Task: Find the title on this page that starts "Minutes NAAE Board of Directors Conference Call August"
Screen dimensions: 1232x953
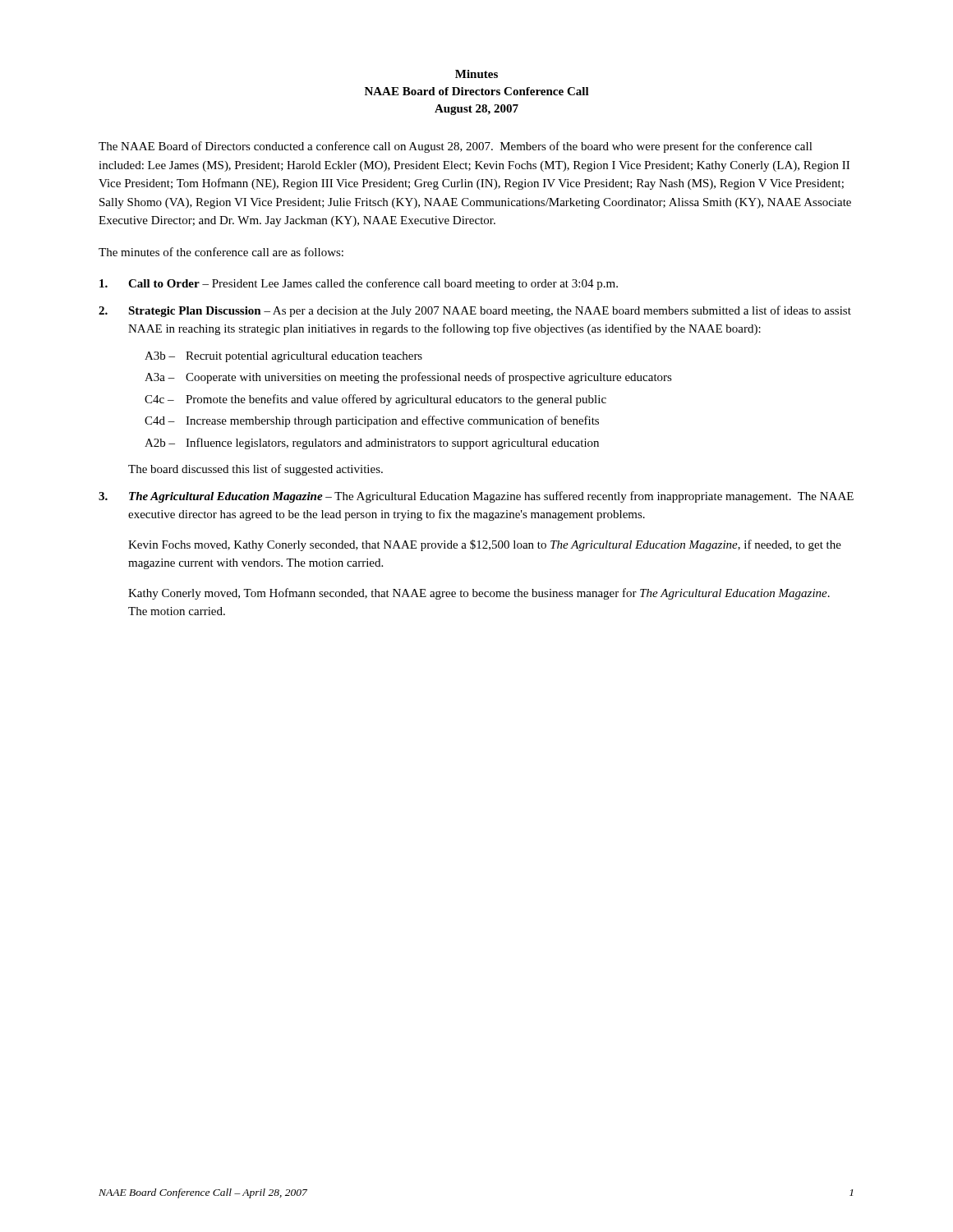Action: click(476, 92)
